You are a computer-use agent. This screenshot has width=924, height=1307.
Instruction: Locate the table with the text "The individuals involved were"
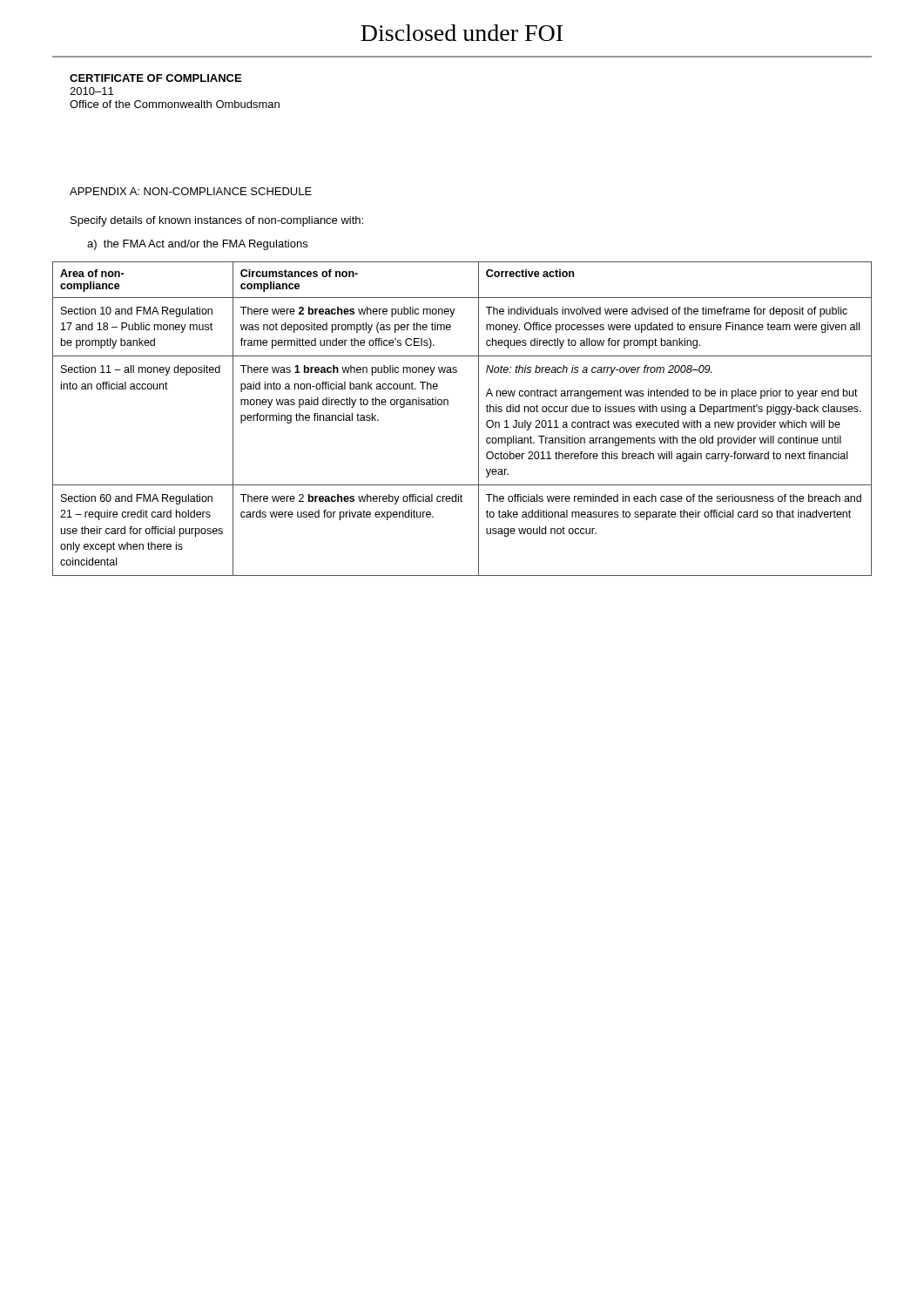point(462,419)
